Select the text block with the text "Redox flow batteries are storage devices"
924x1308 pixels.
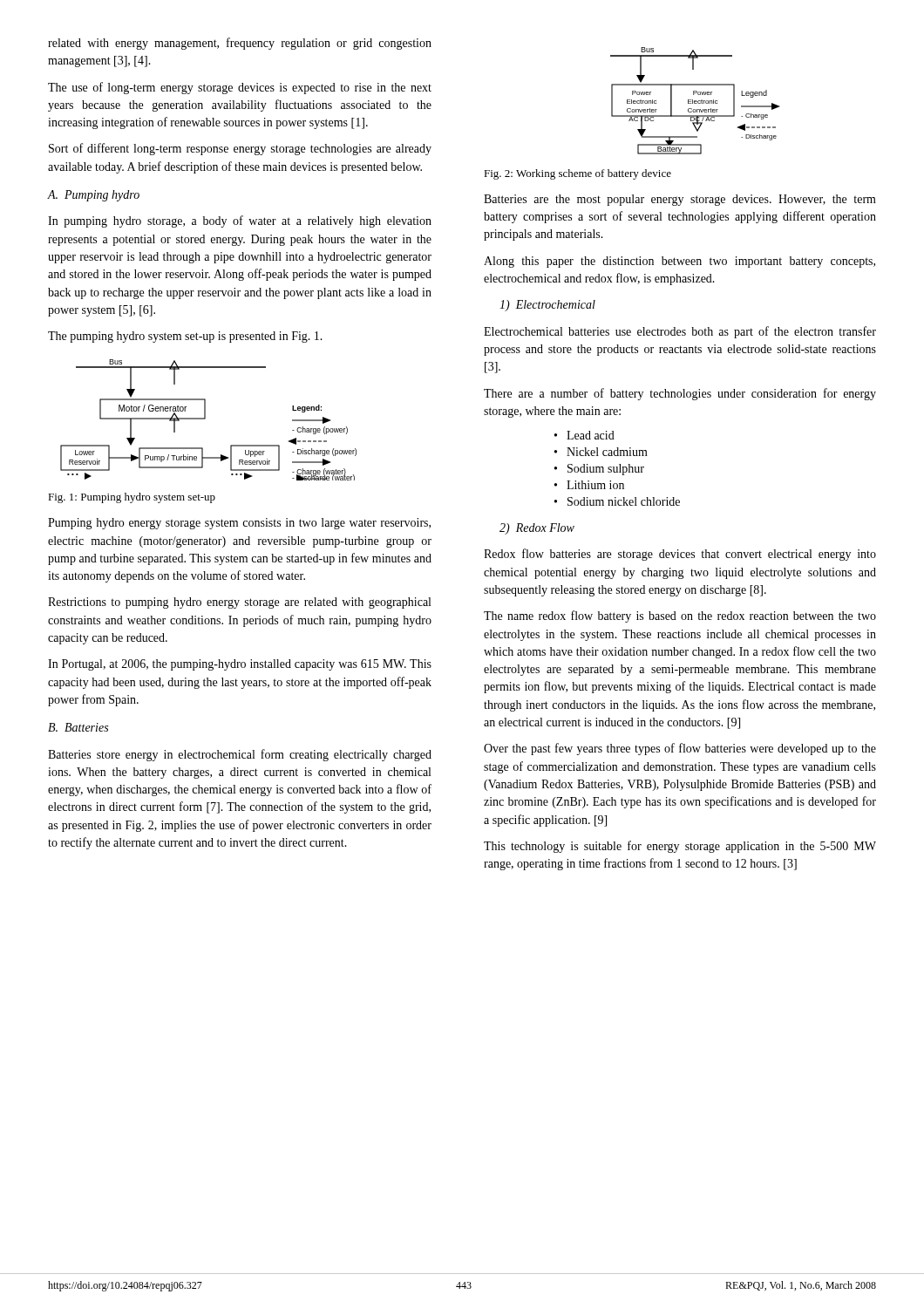click(680, 573)
